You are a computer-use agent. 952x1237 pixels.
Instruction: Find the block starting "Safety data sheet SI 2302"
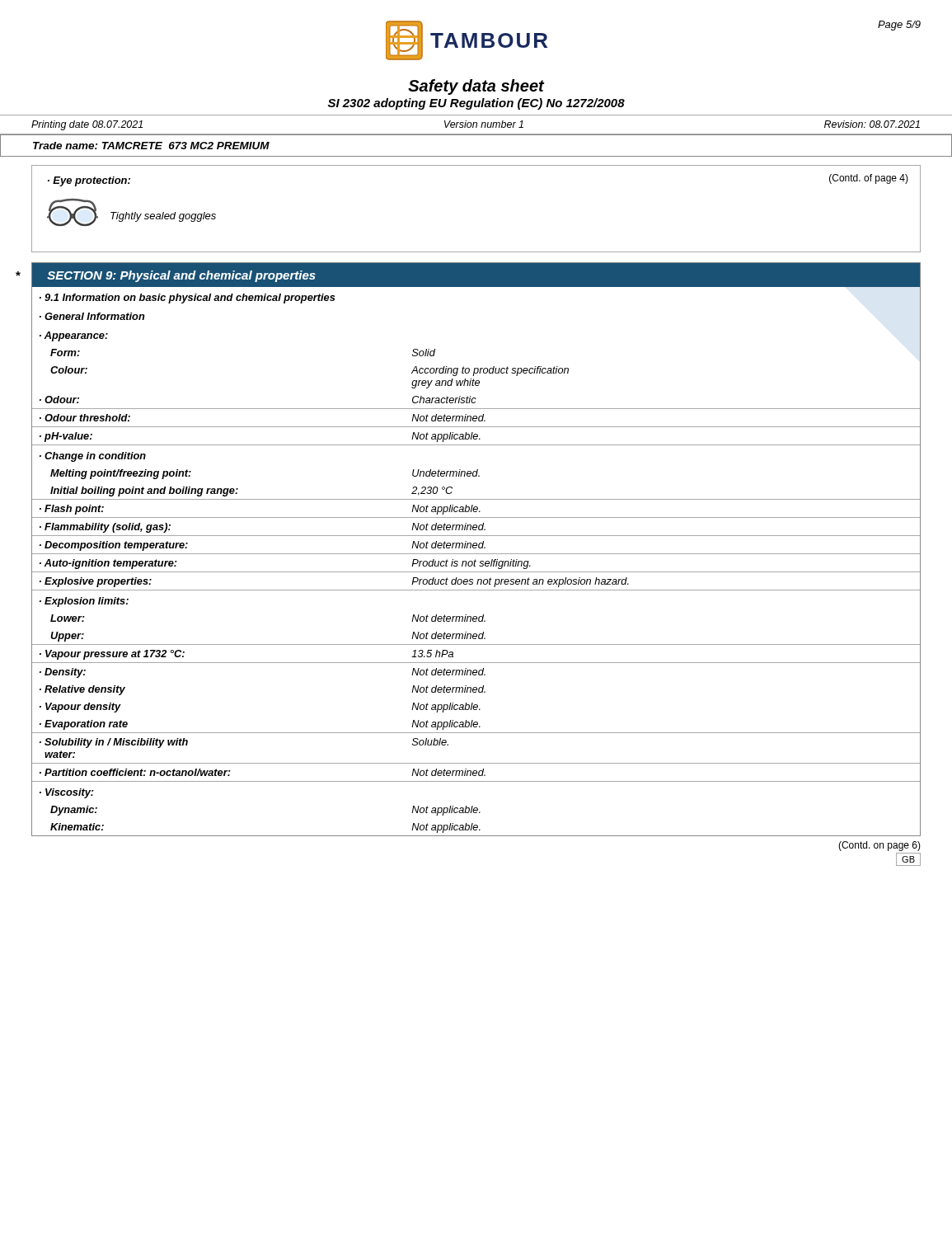point(476,93)
